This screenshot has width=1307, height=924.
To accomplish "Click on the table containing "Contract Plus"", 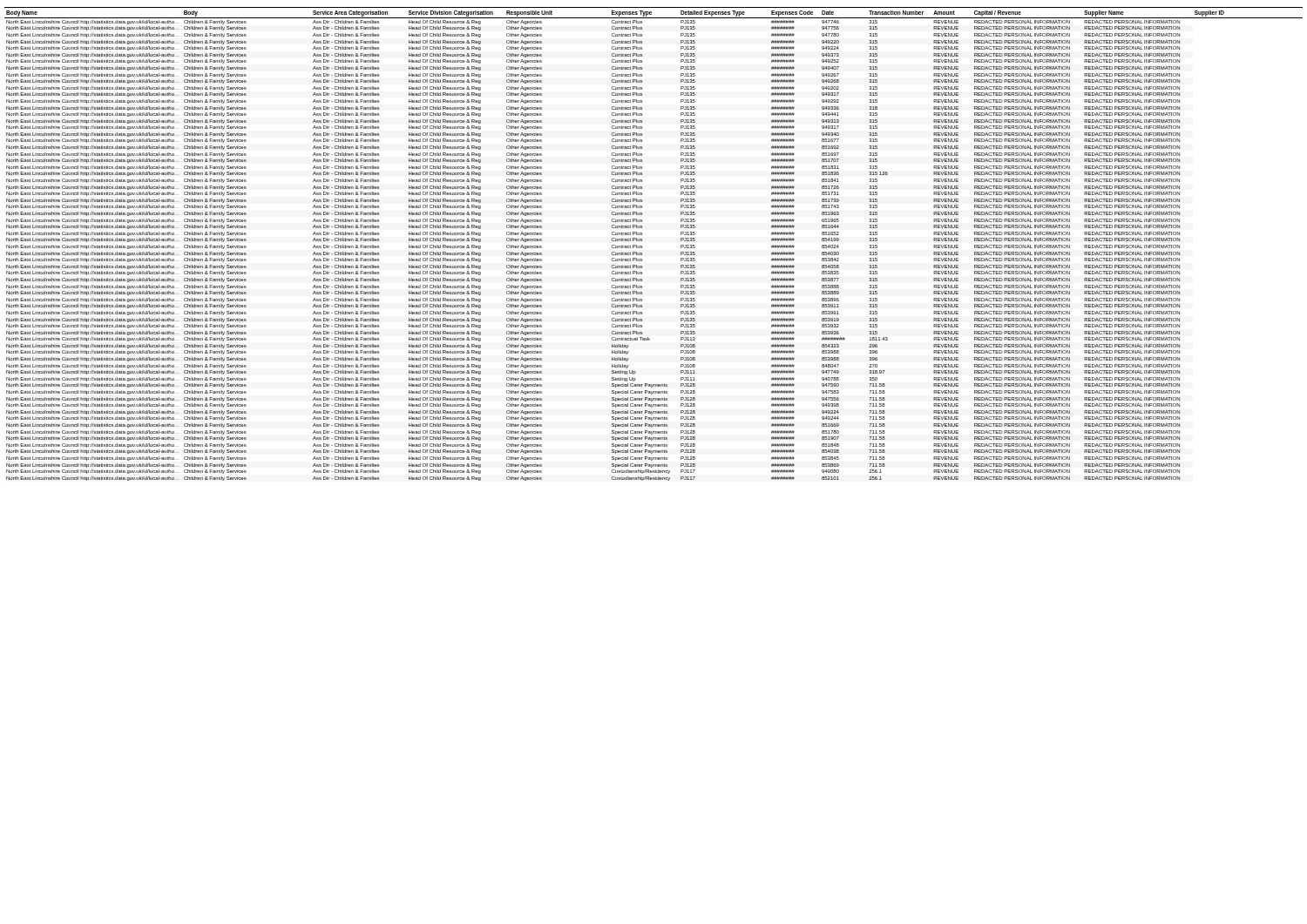I will 654,462.
